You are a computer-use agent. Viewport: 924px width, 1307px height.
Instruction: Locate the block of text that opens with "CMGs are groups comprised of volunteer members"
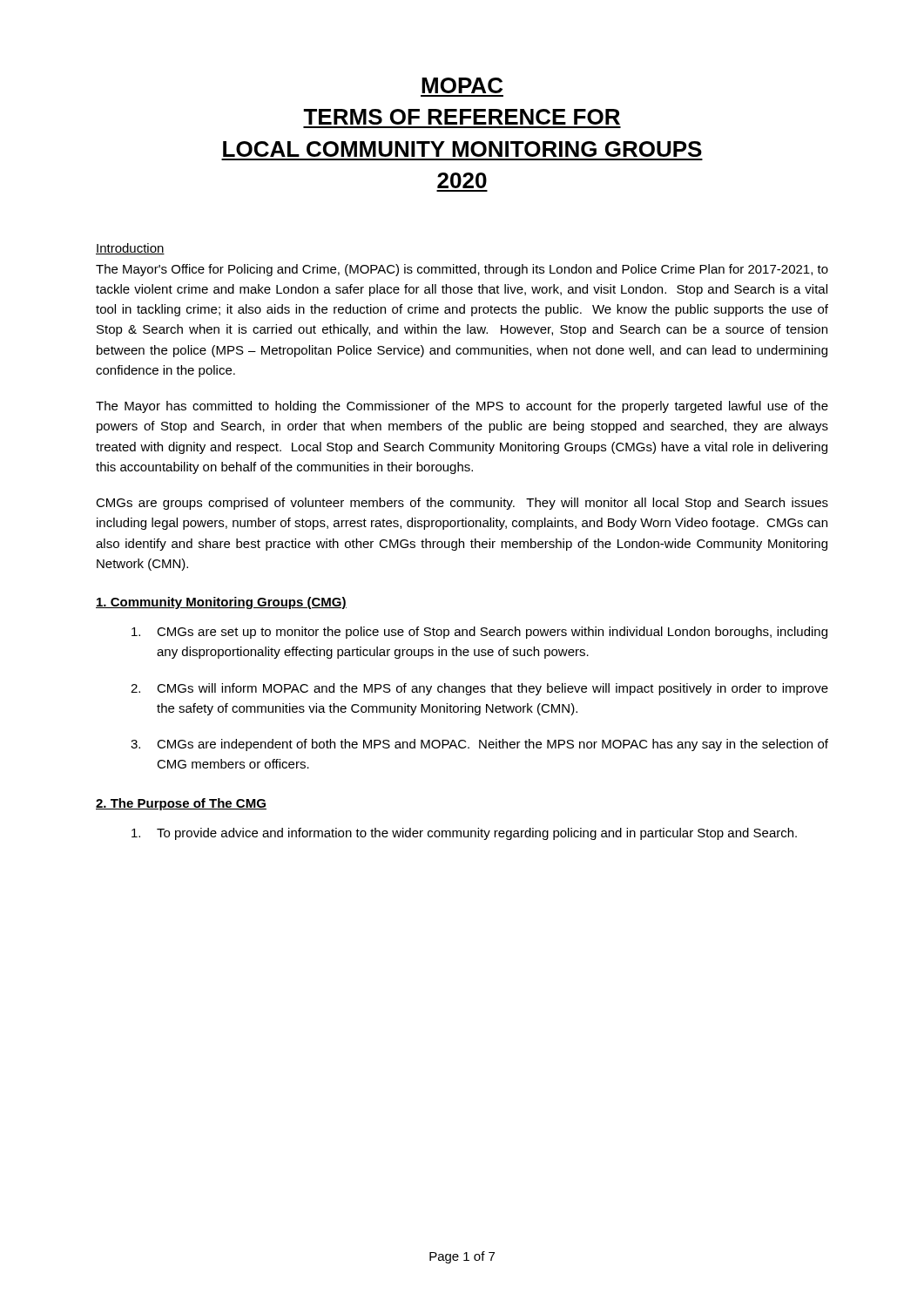click(x=462, y=533)
